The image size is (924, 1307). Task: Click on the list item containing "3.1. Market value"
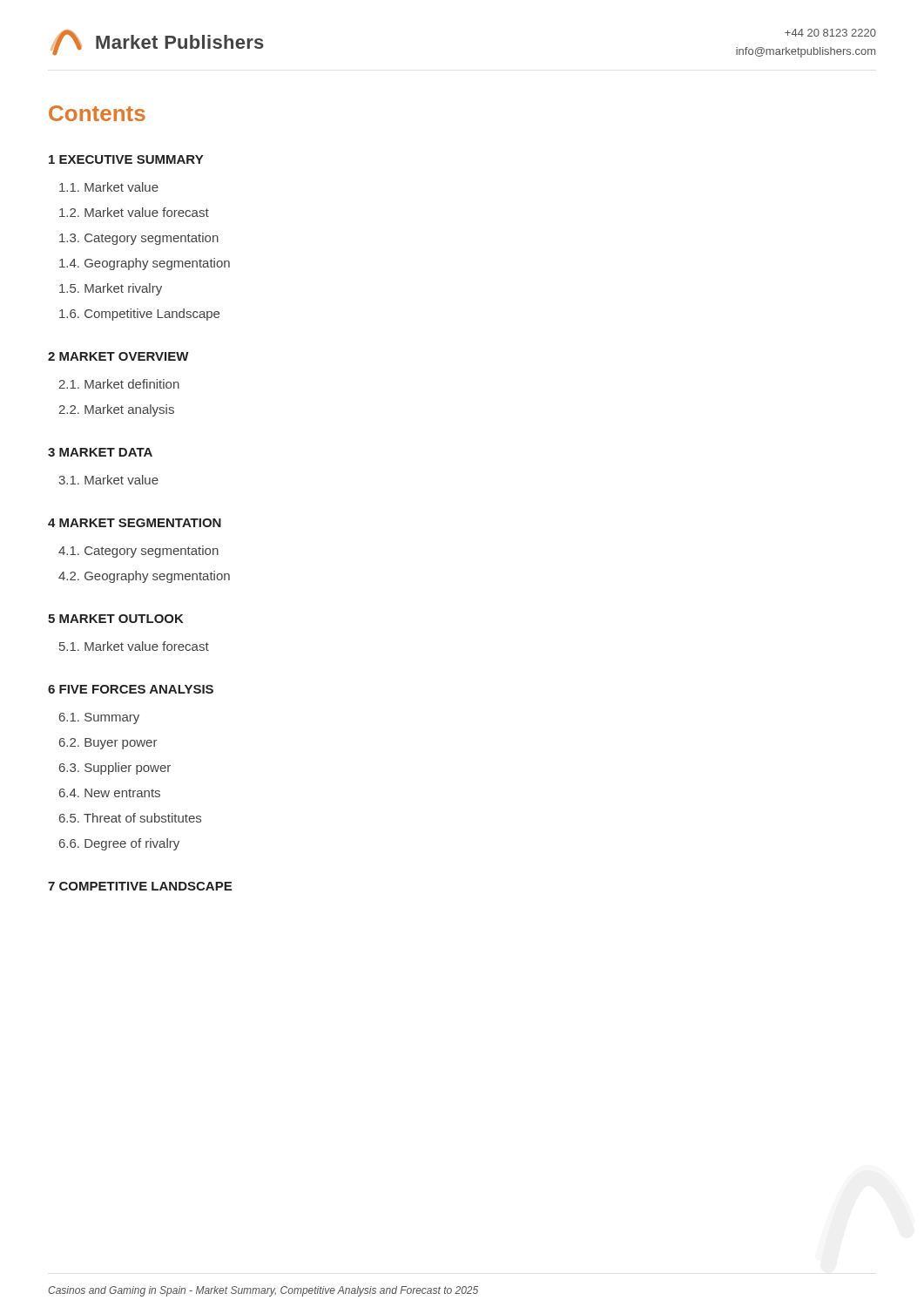[108, 480]
